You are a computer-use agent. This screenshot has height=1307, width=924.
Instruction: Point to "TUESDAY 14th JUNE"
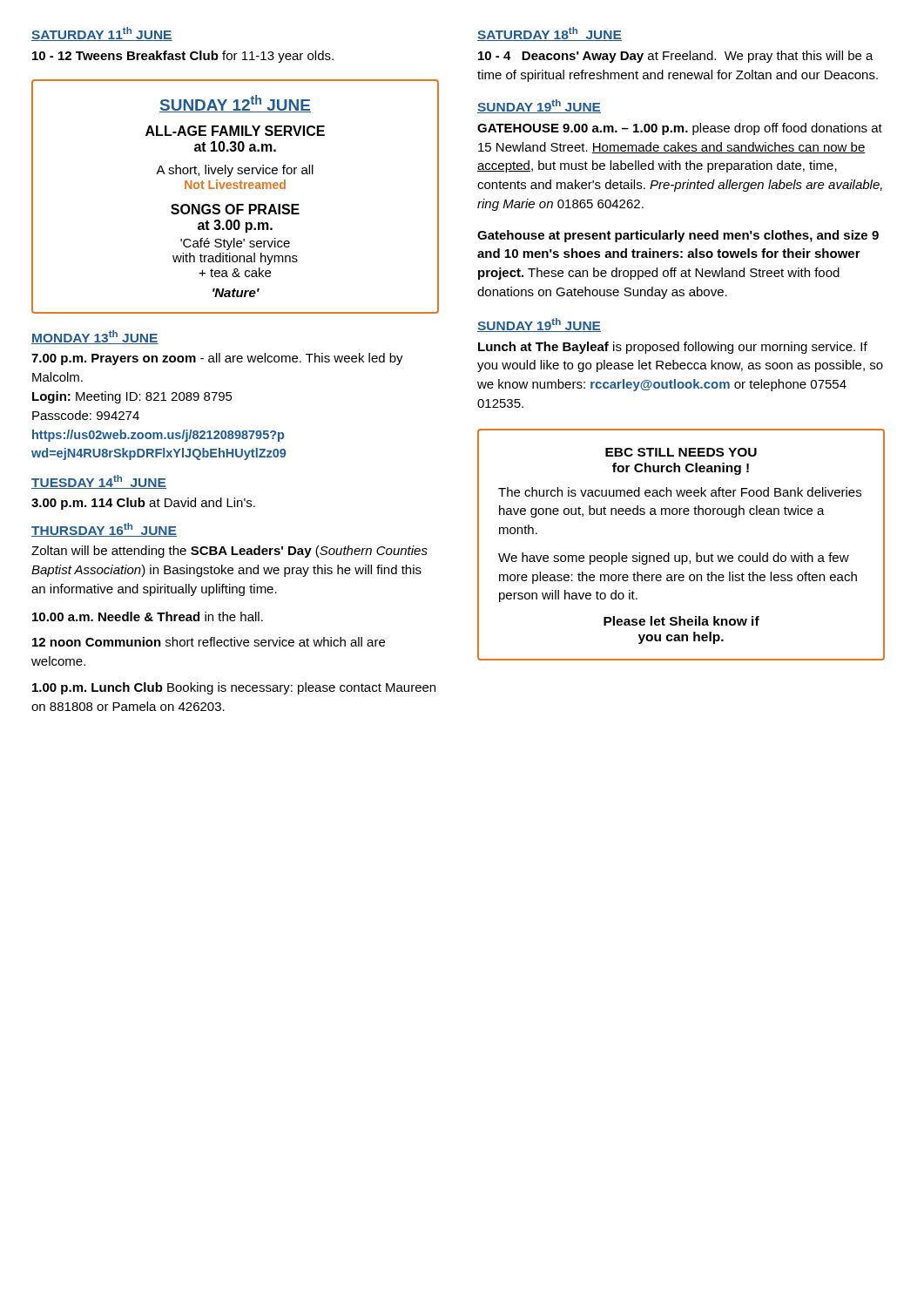point(99,482)
